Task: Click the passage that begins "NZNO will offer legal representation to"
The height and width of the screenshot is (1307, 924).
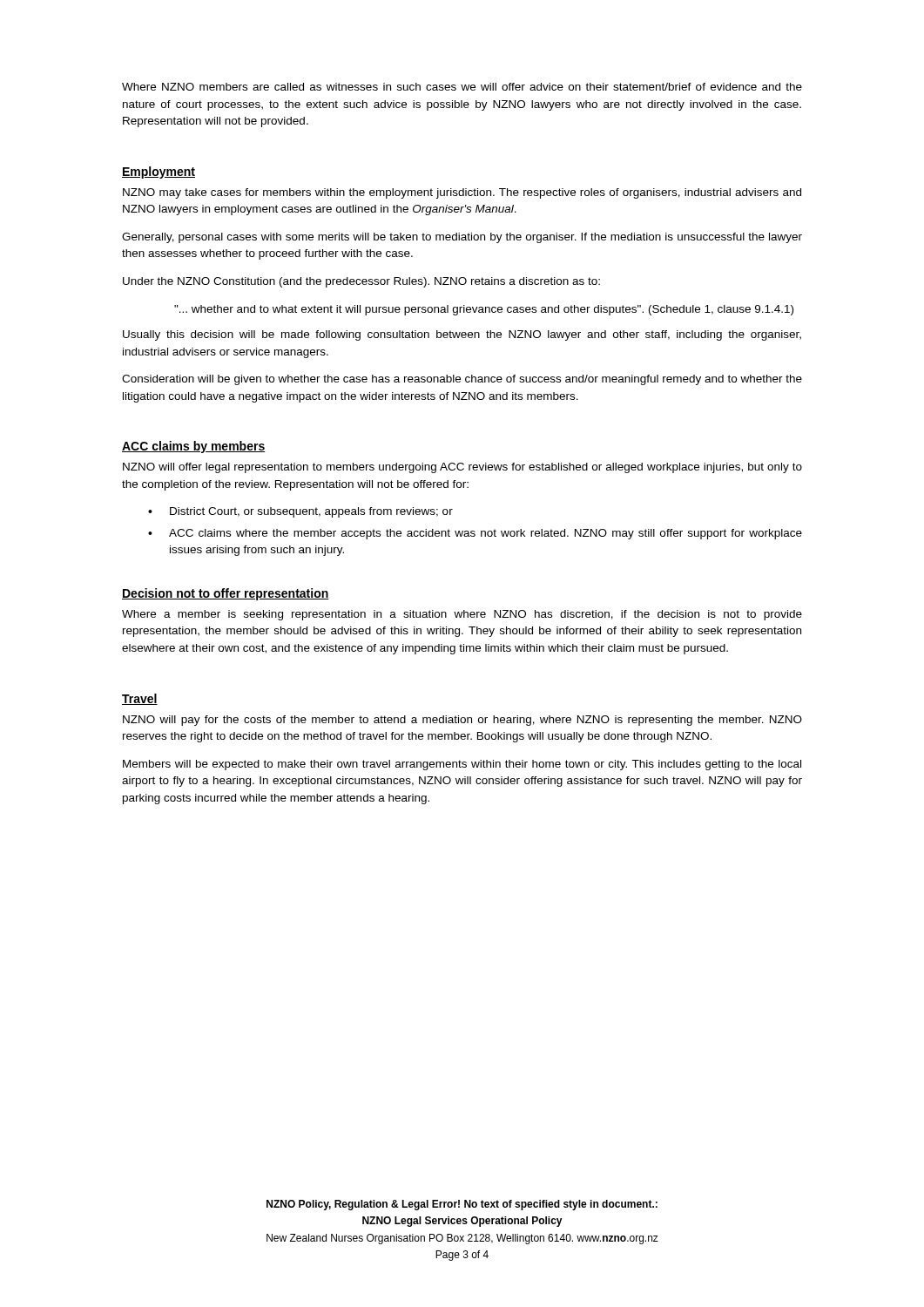Action: click(x=462, y=476)
